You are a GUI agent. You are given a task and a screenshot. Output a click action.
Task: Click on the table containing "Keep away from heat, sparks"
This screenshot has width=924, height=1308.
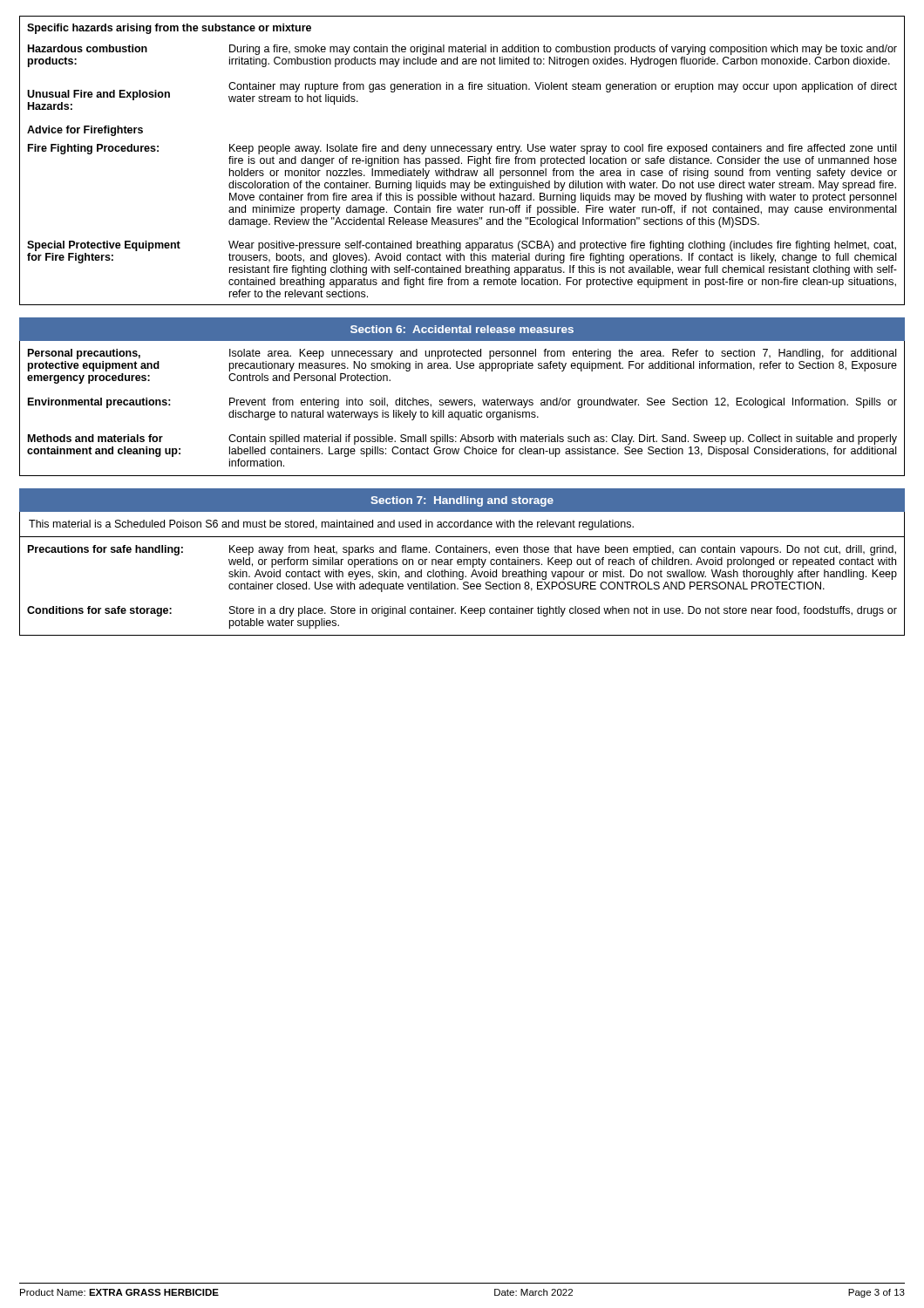462,586
